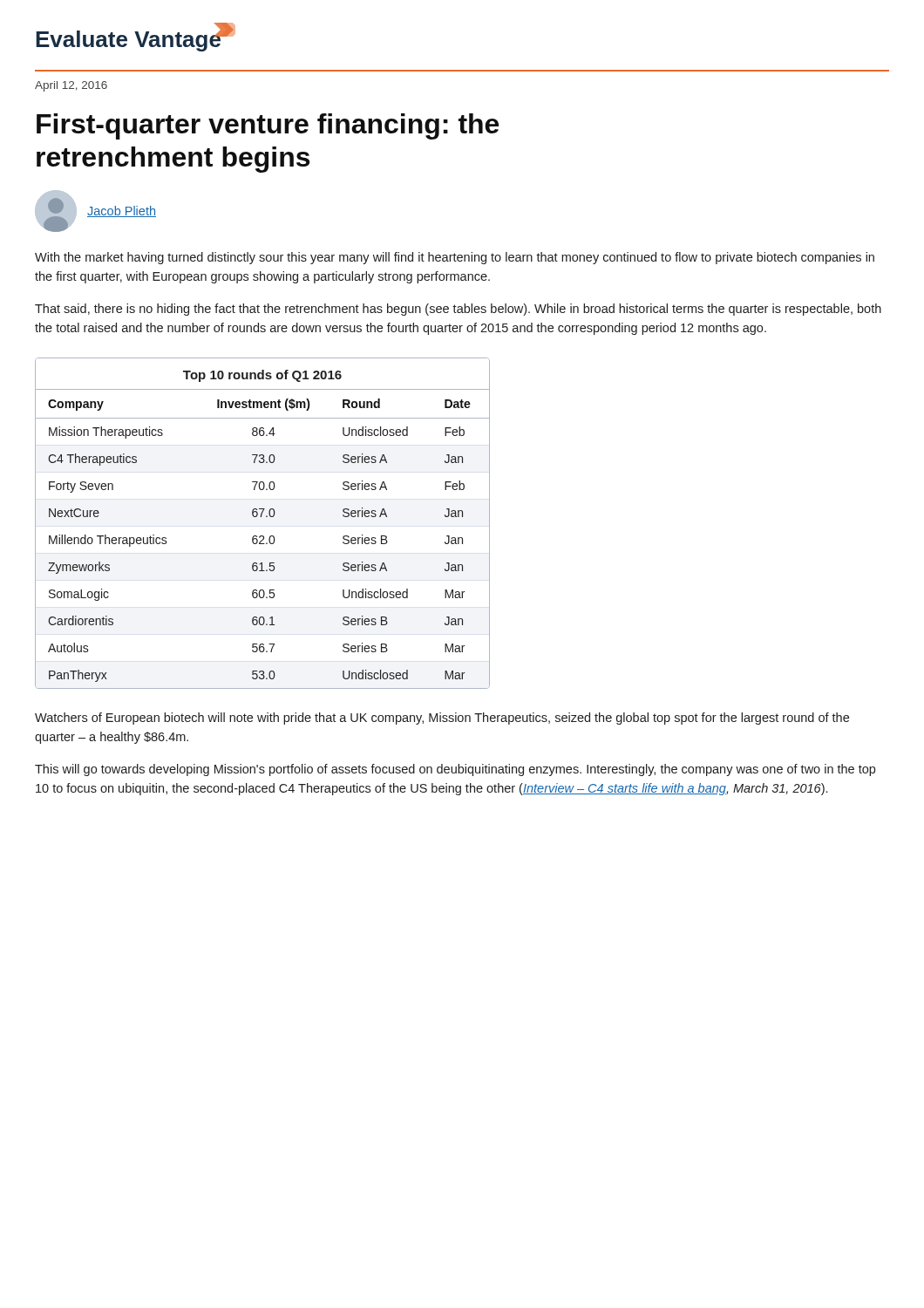Click on the text with the text "Jacob Plieth"
Image resolution: width=924 pixels, height=1308 pixels.
pos(122,211)
